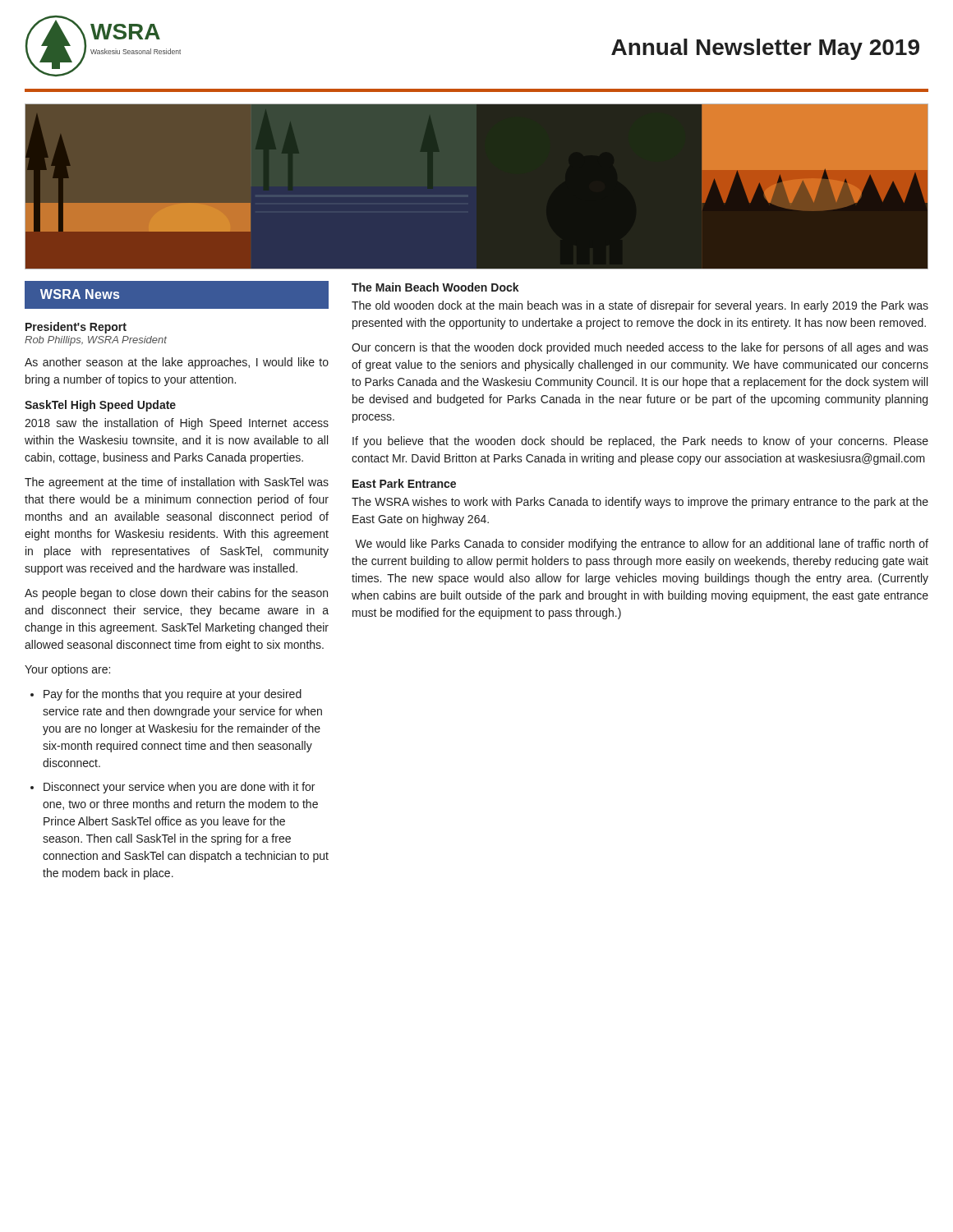Locate the block of text that opens with "We would like"
Screen dimensions: 1232x953
coord(640,579)
